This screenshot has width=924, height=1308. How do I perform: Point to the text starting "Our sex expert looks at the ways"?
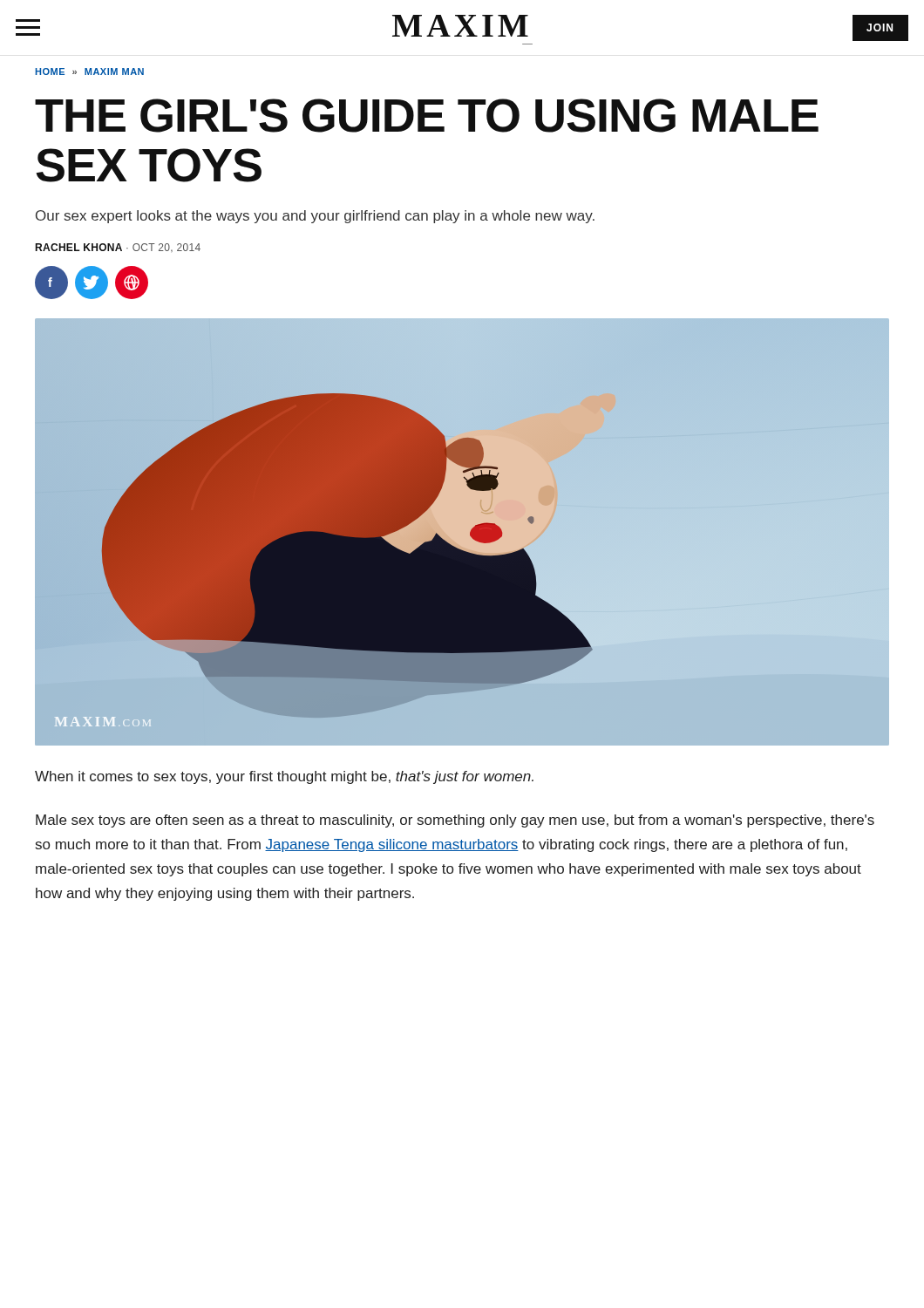(x=462, y=216)
